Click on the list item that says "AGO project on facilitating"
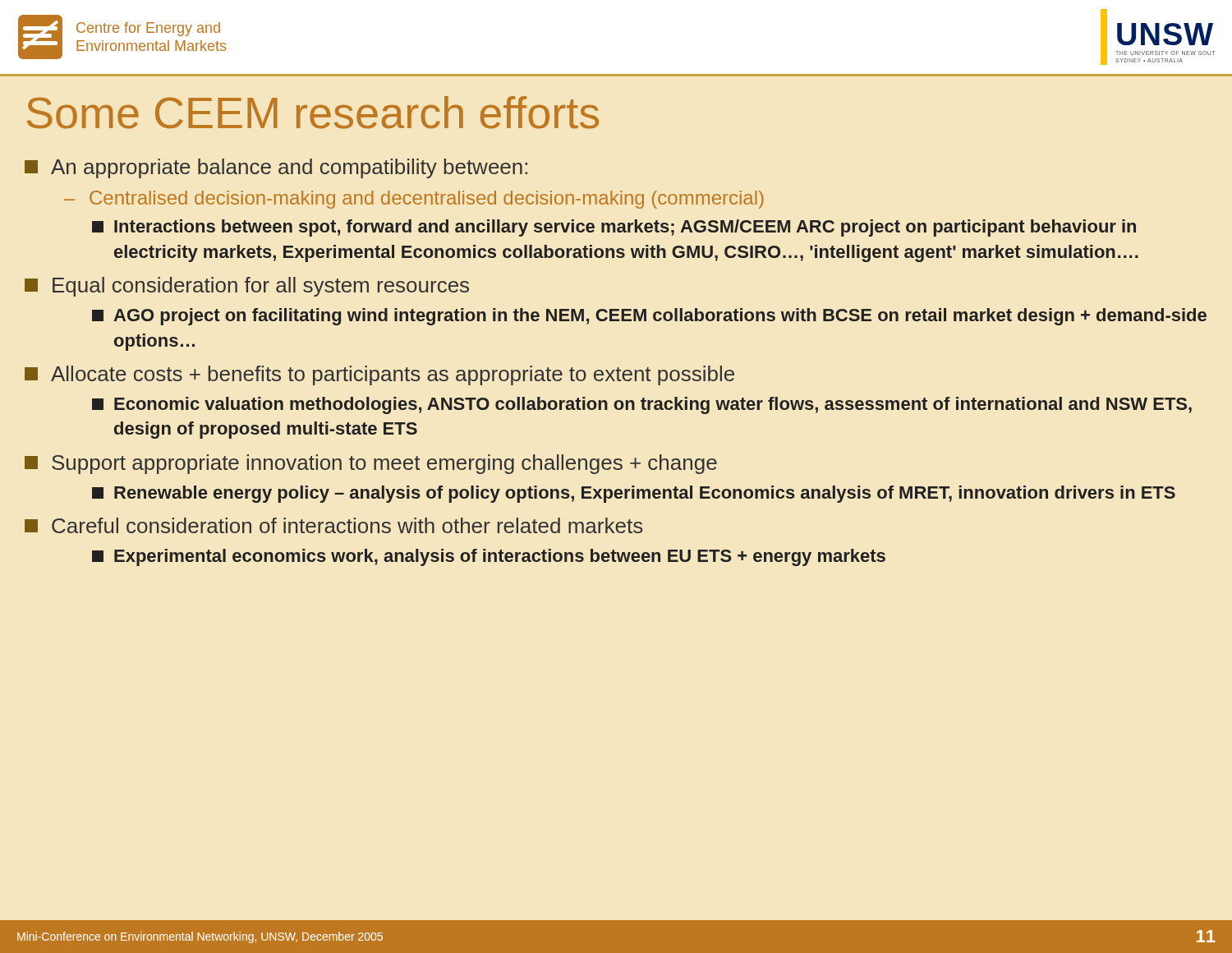 650,328
